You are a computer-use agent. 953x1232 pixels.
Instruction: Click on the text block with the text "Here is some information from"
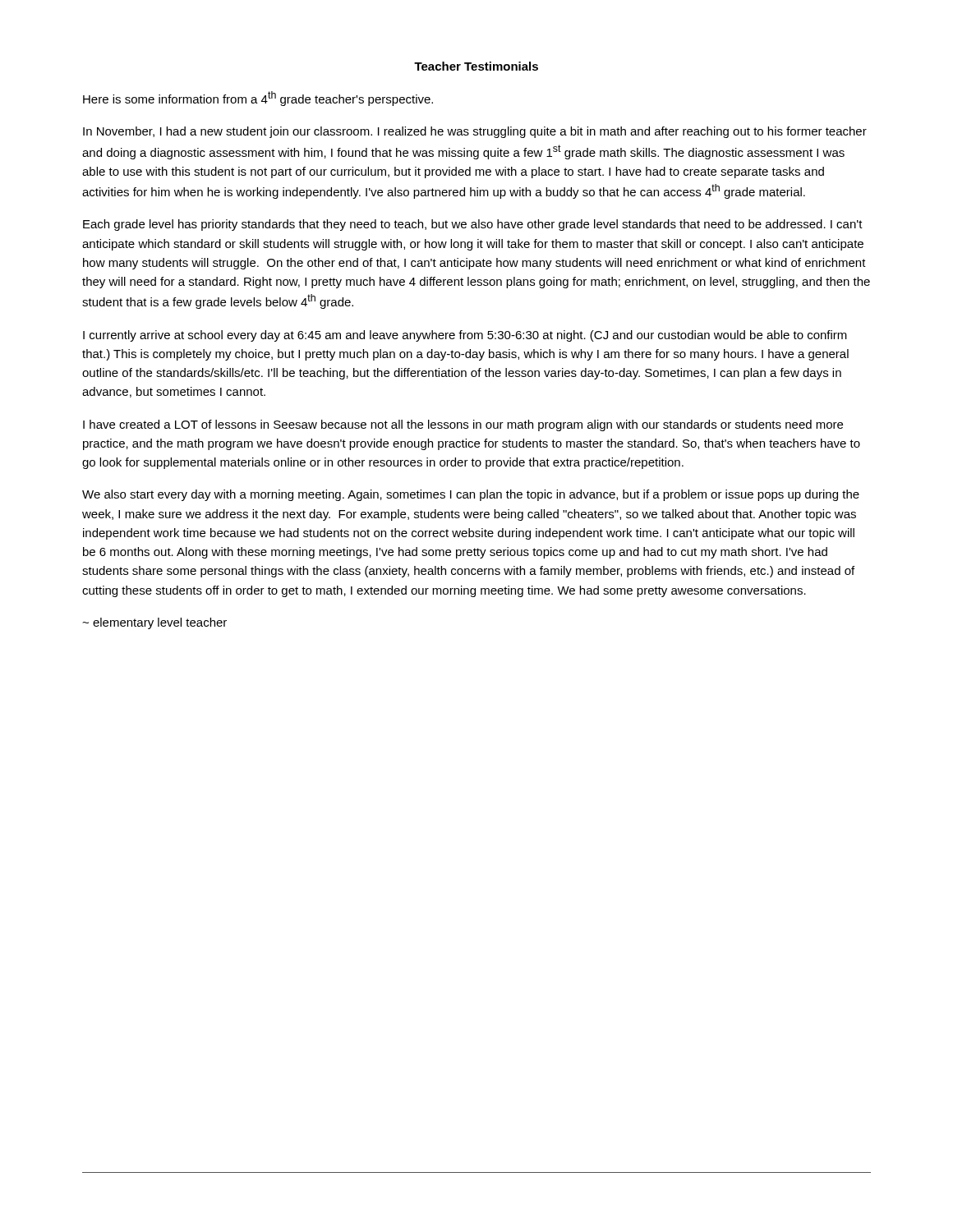coord(258,98)
